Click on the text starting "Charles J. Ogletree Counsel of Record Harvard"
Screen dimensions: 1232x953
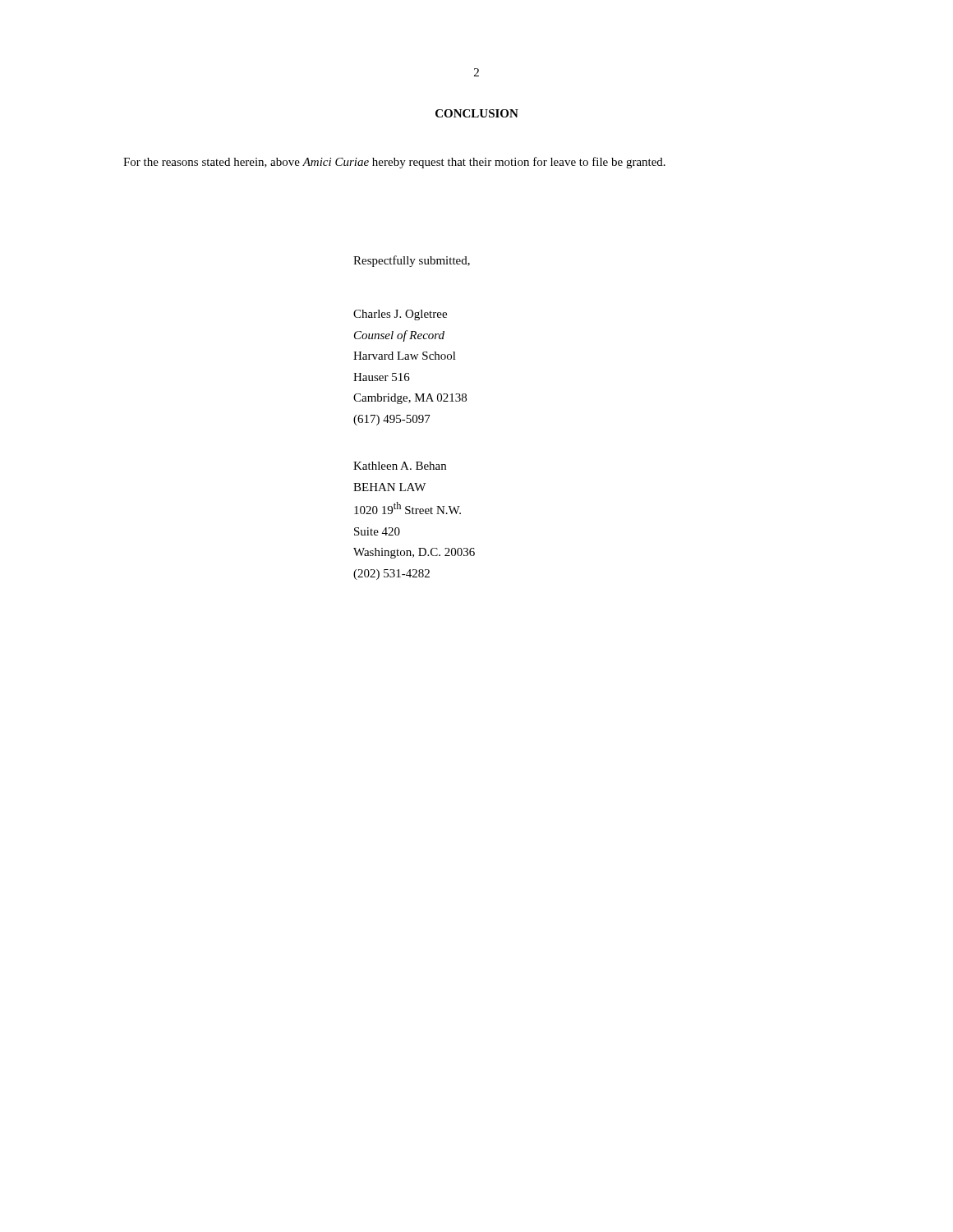point(410,366)
